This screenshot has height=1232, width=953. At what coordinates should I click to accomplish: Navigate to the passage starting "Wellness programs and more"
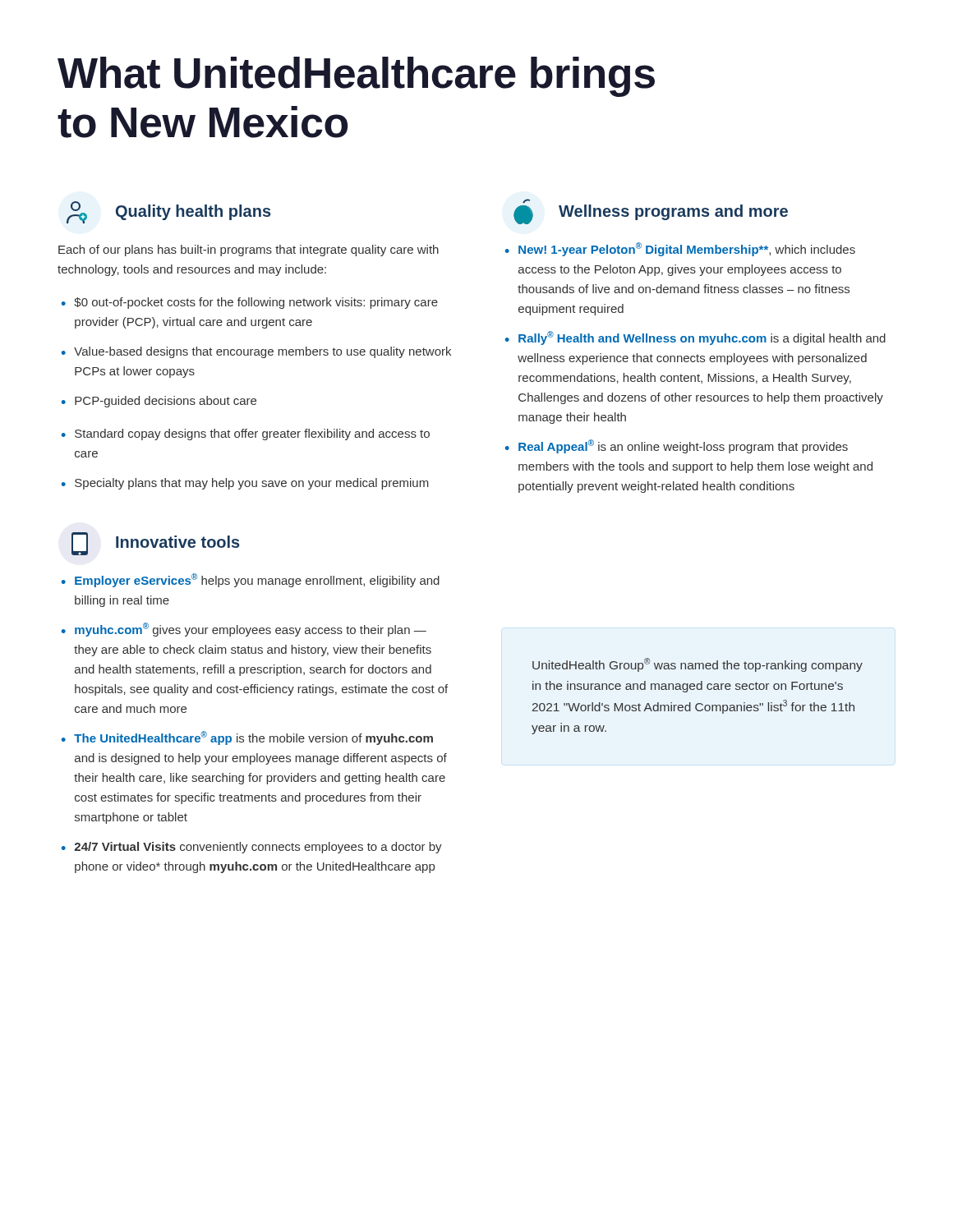(674, 211)
